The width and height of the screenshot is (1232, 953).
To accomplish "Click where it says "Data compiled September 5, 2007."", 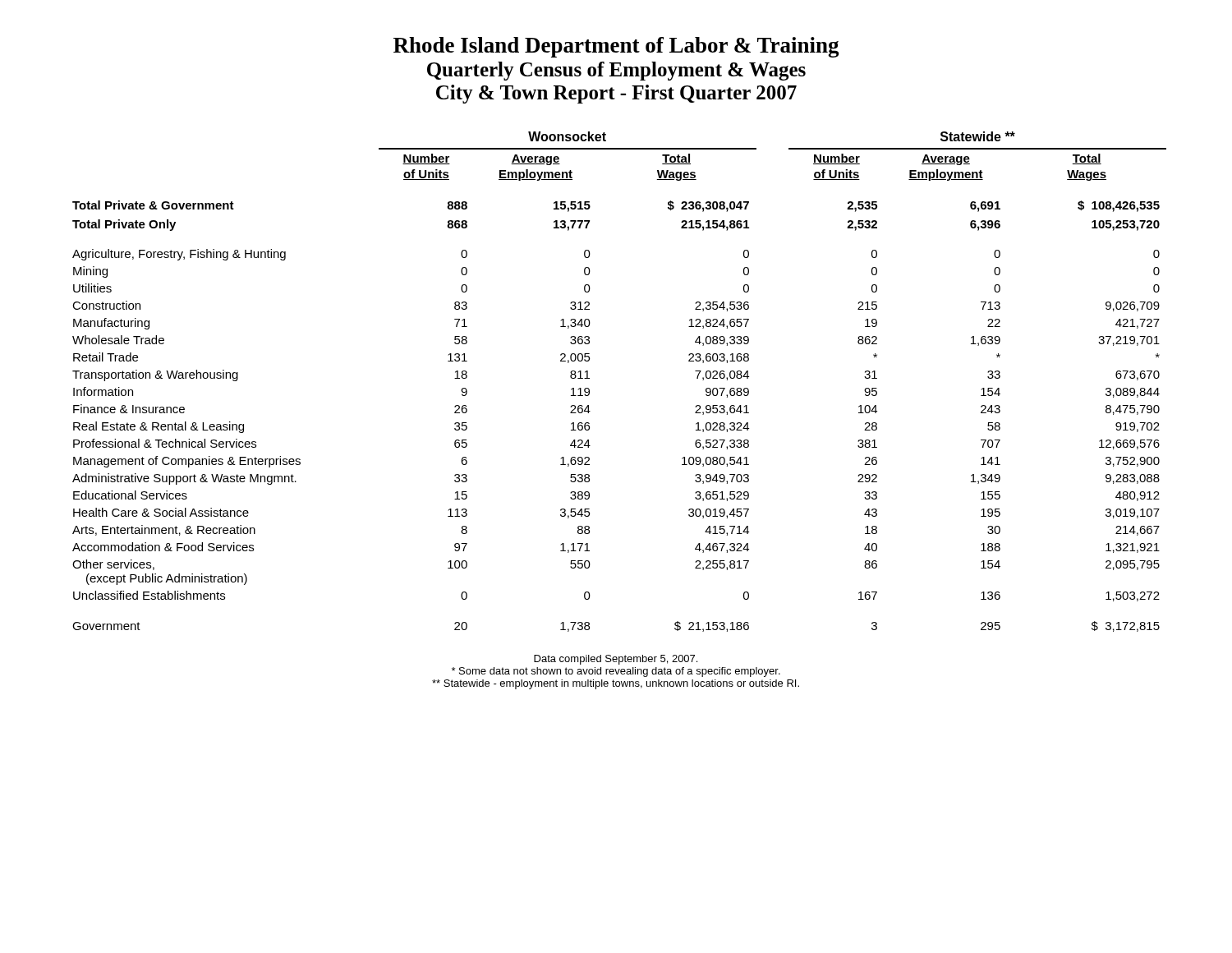I will 616,658.
